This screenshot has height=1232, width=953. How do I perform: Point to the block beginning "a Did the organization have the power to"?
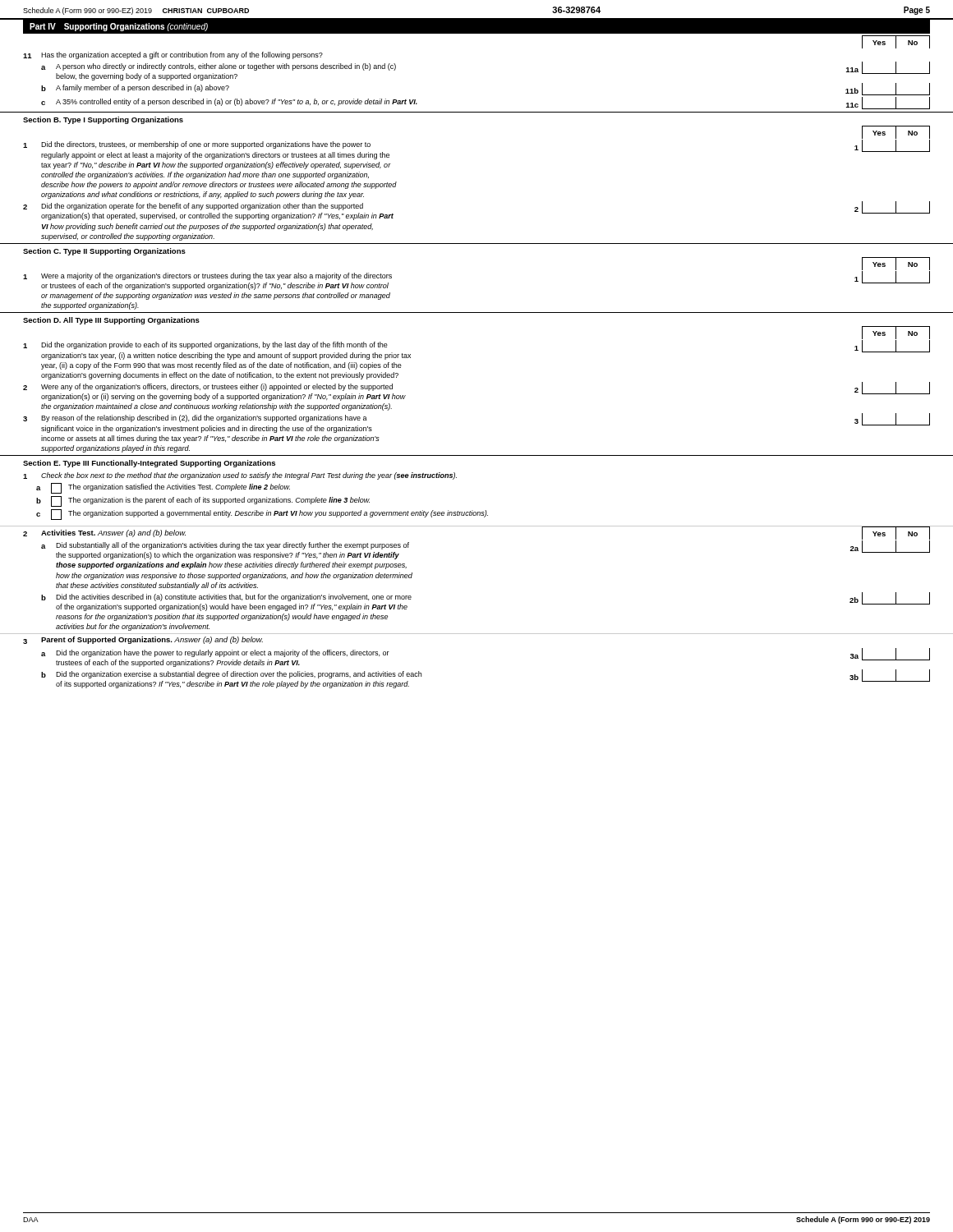coord(239,655)
